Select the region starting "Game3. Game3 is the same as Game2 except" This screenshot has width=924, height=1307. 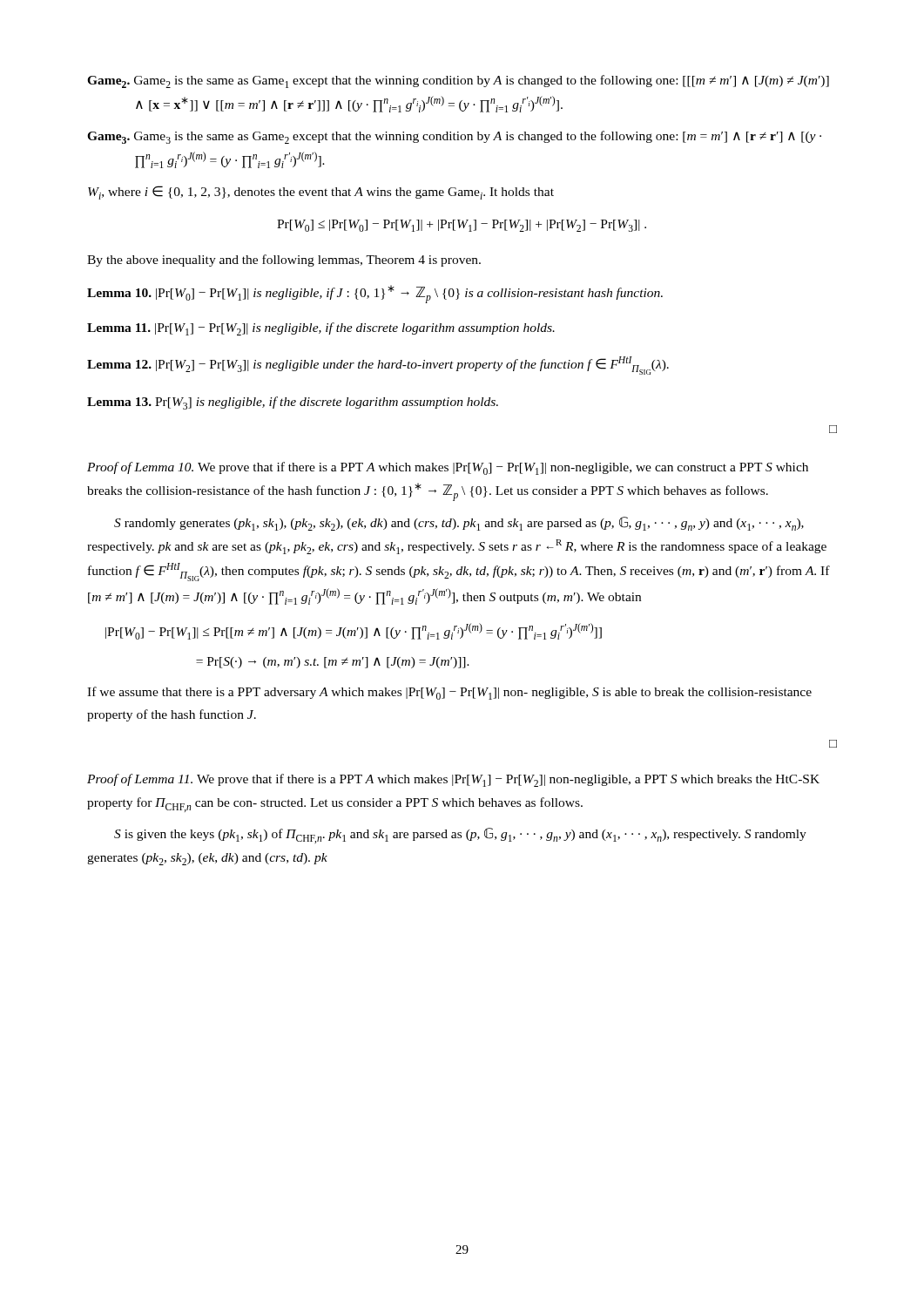[x=455, y=150]
